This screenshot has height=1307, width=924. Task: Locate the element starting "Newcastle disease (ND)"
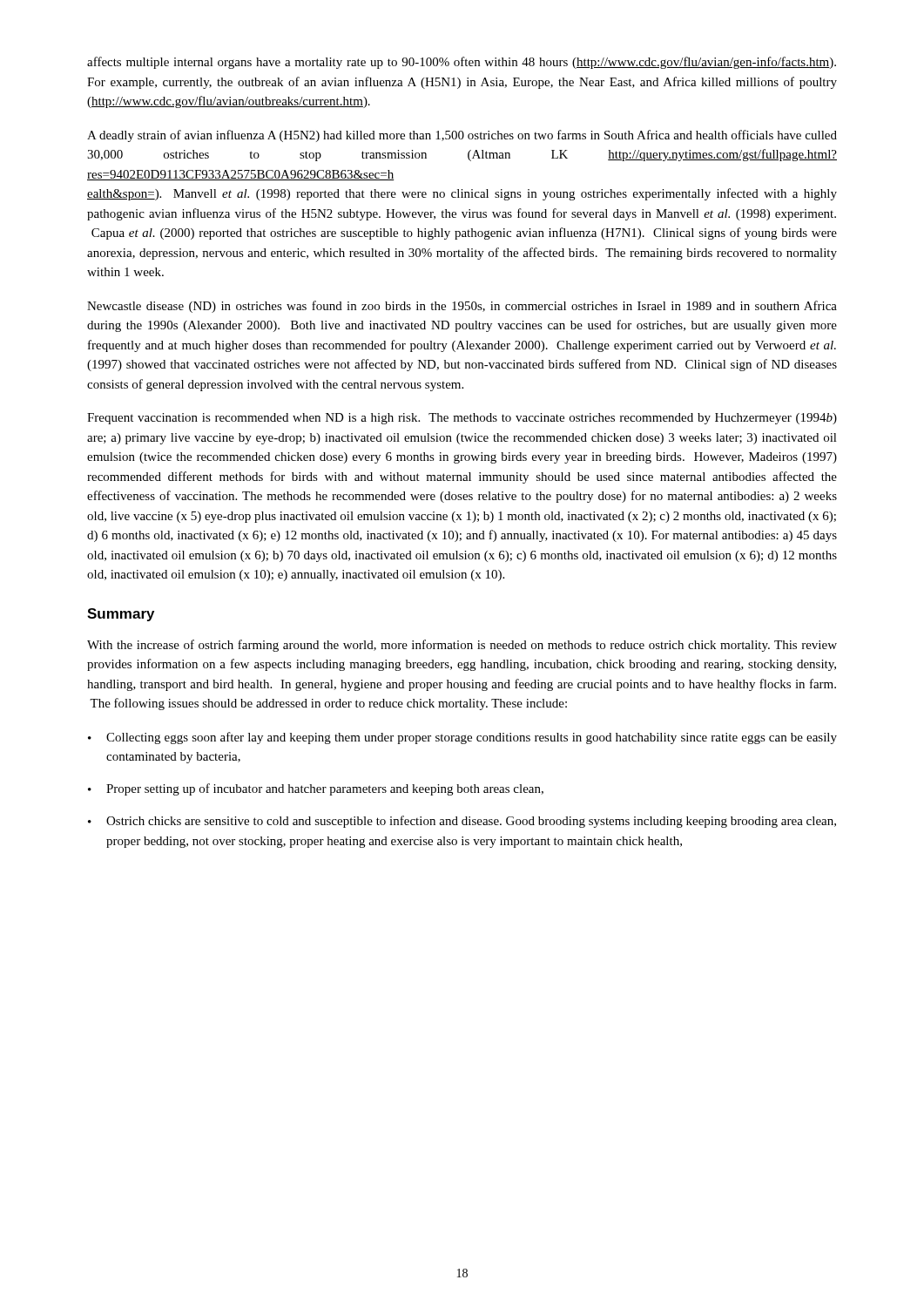coord(462,345)
